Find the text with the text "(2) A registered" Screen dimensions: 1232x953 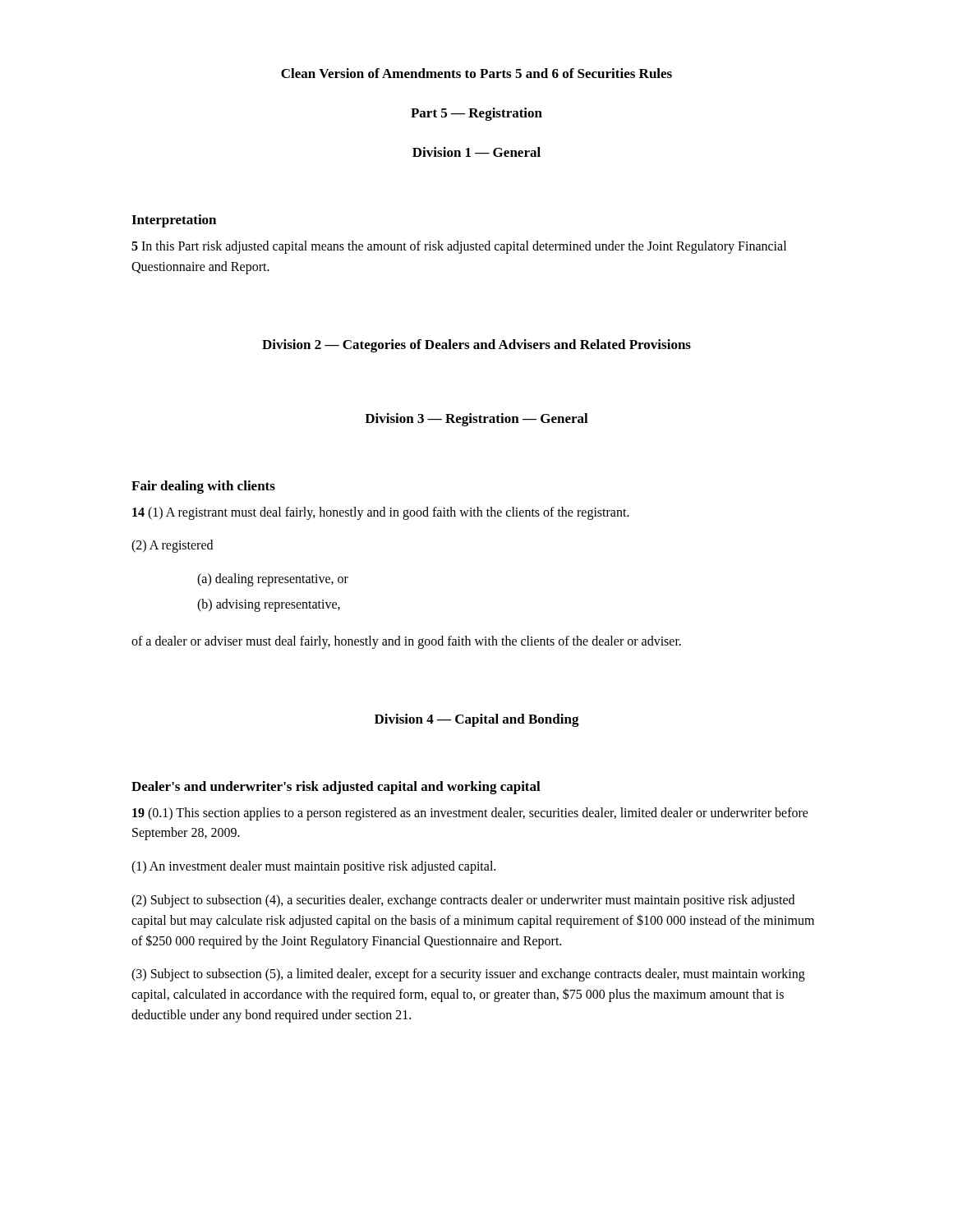[x=172, y=545]
